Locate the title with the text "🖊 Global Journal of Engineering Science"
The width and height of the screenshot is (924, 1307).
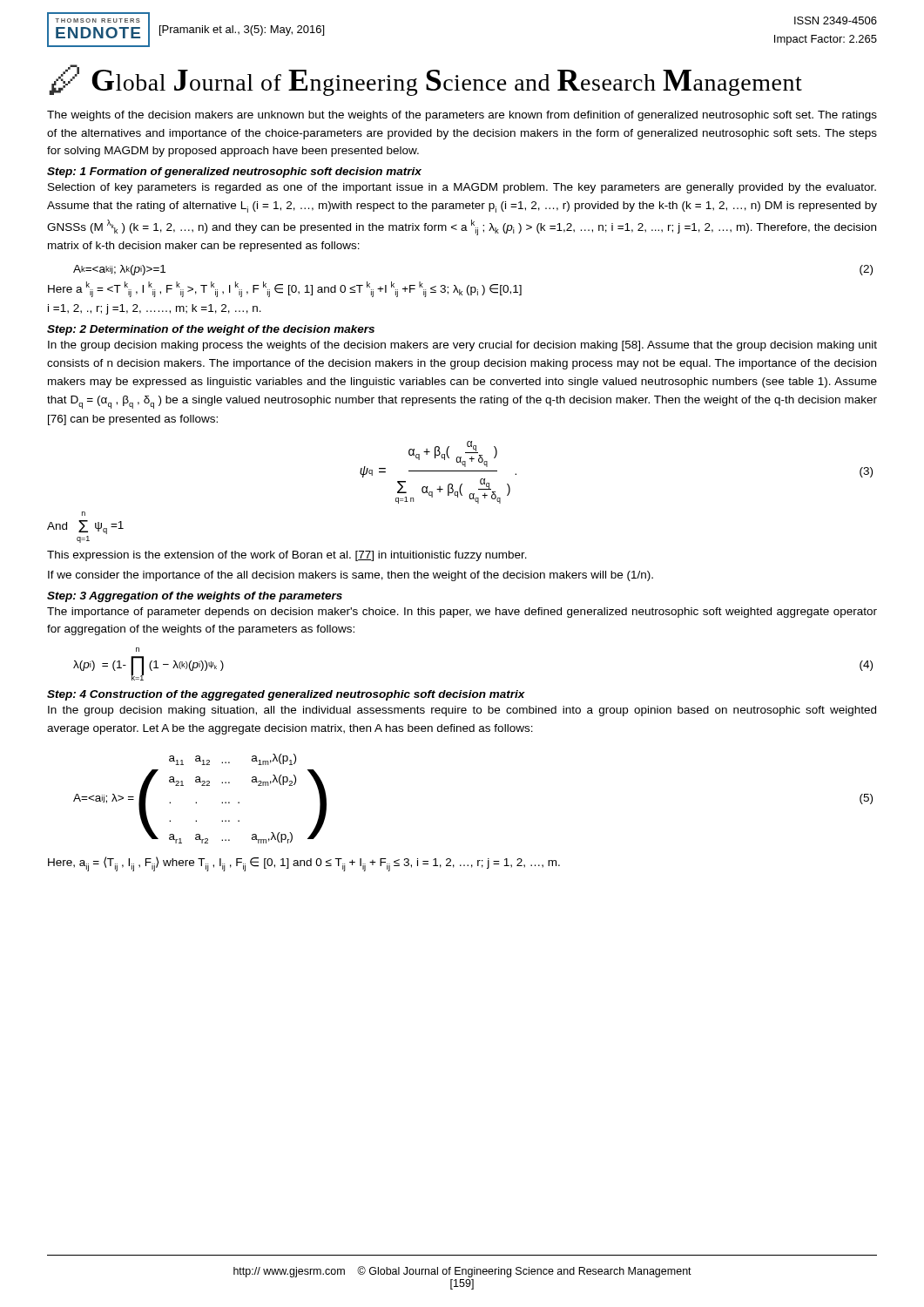tap(425, 80)
